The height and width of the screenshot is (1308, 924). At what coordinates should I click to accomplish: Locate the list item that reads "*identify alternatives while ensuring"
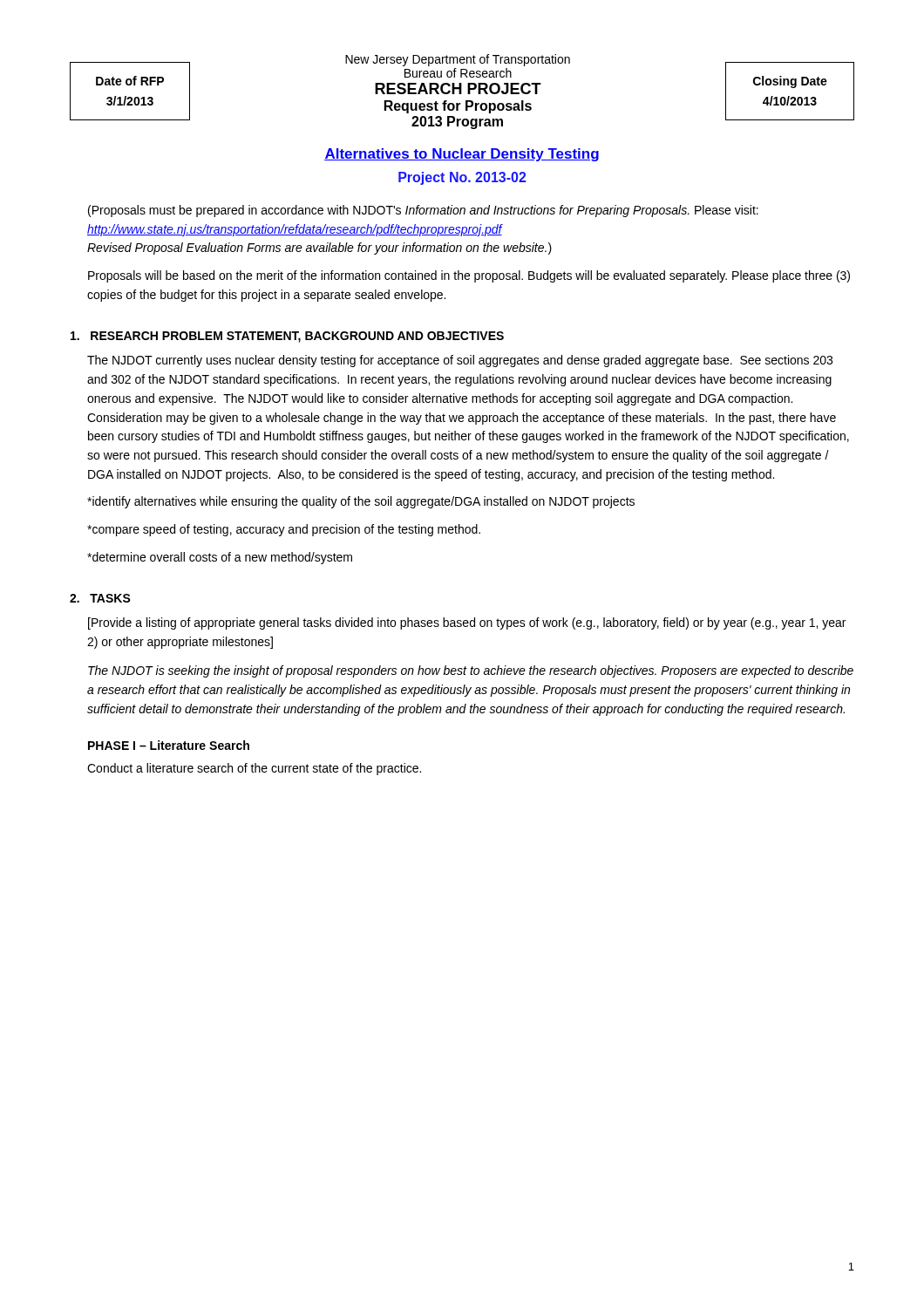[x=361, y=502]
